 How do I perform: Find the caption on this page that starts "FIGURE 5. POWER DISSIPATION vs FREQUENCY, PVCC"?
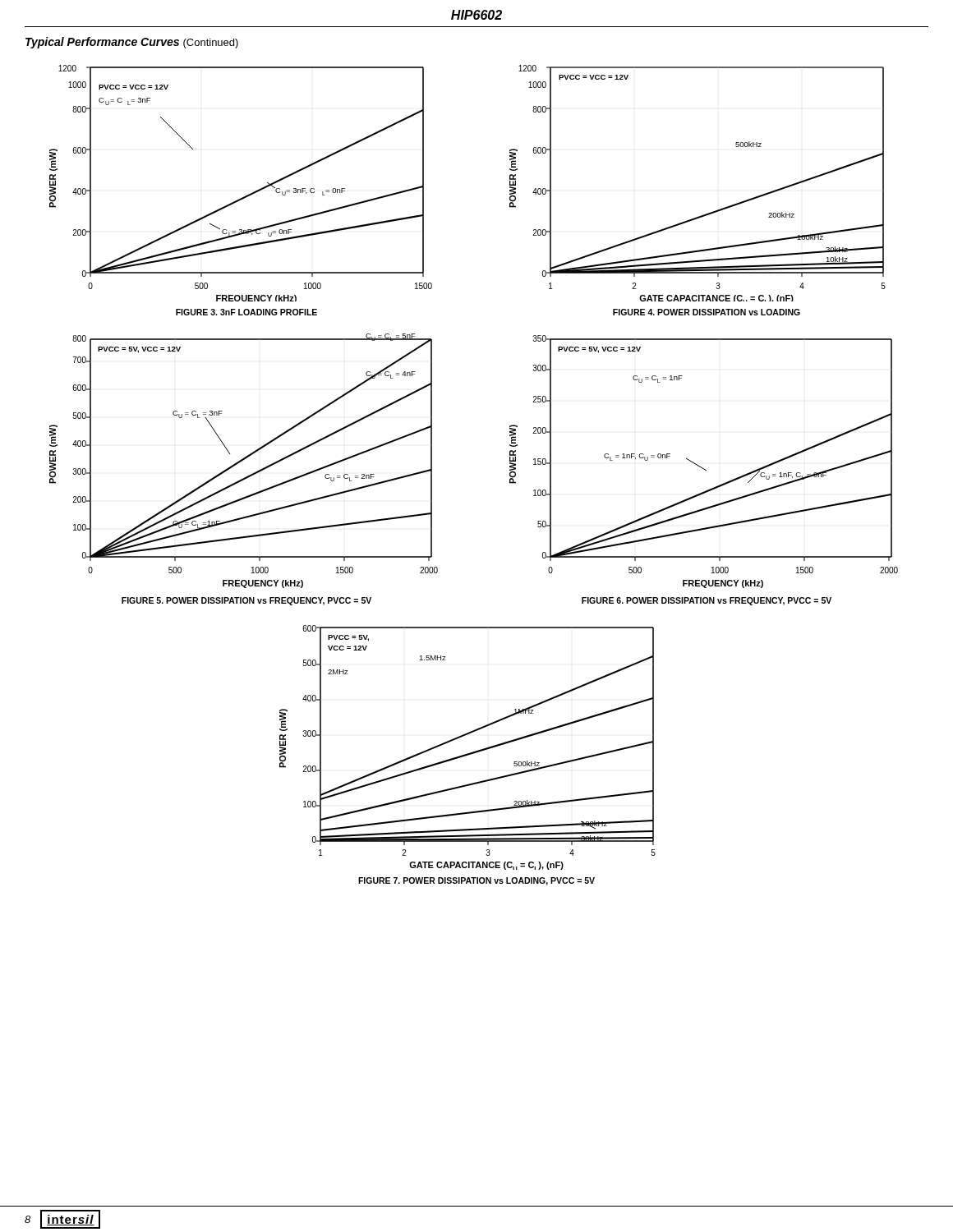[x=246, y=600]
